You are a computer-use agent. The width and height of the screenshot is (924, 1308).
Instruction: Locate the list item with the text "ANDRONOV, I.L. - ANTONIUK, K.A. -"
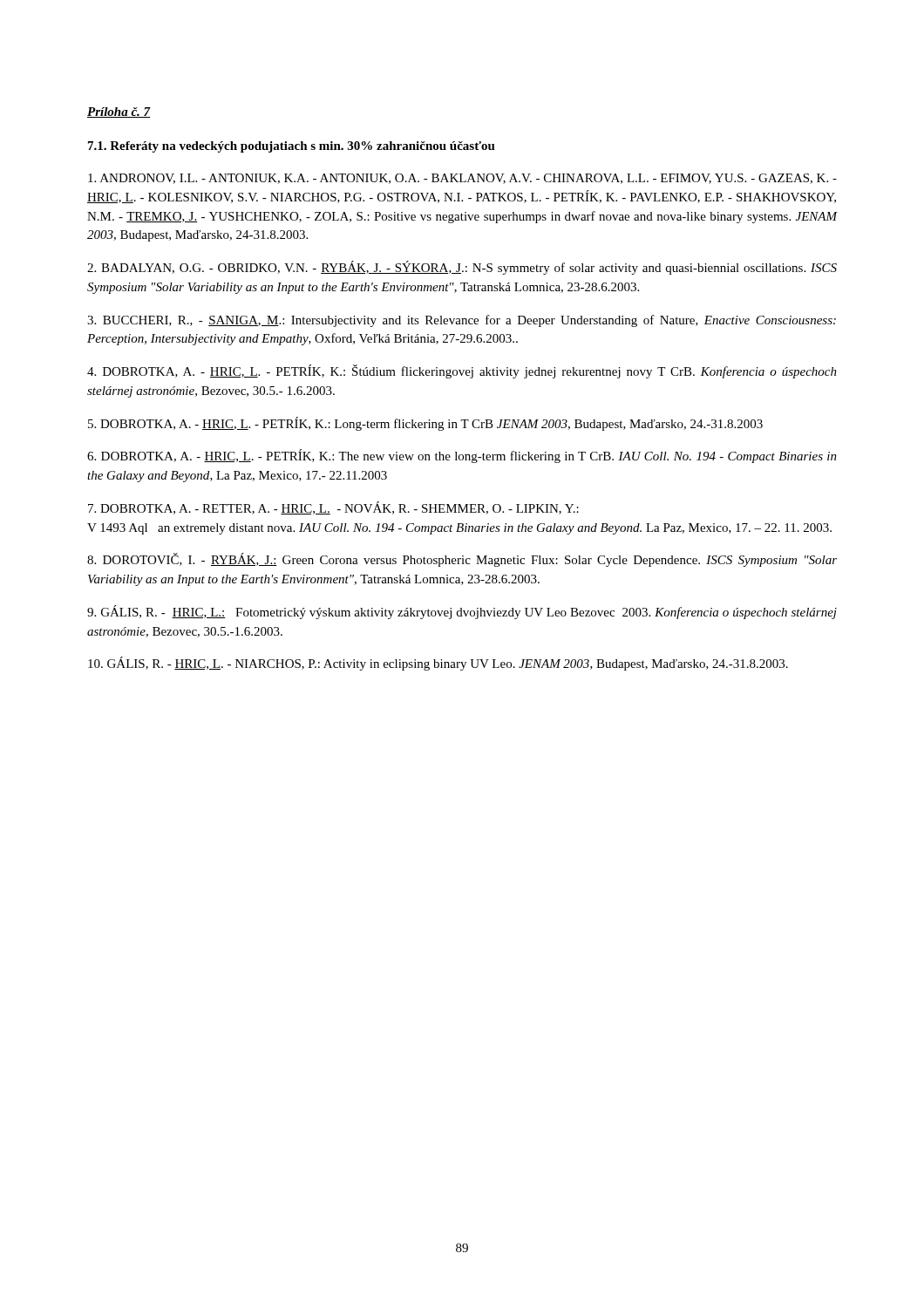[462, 206]
